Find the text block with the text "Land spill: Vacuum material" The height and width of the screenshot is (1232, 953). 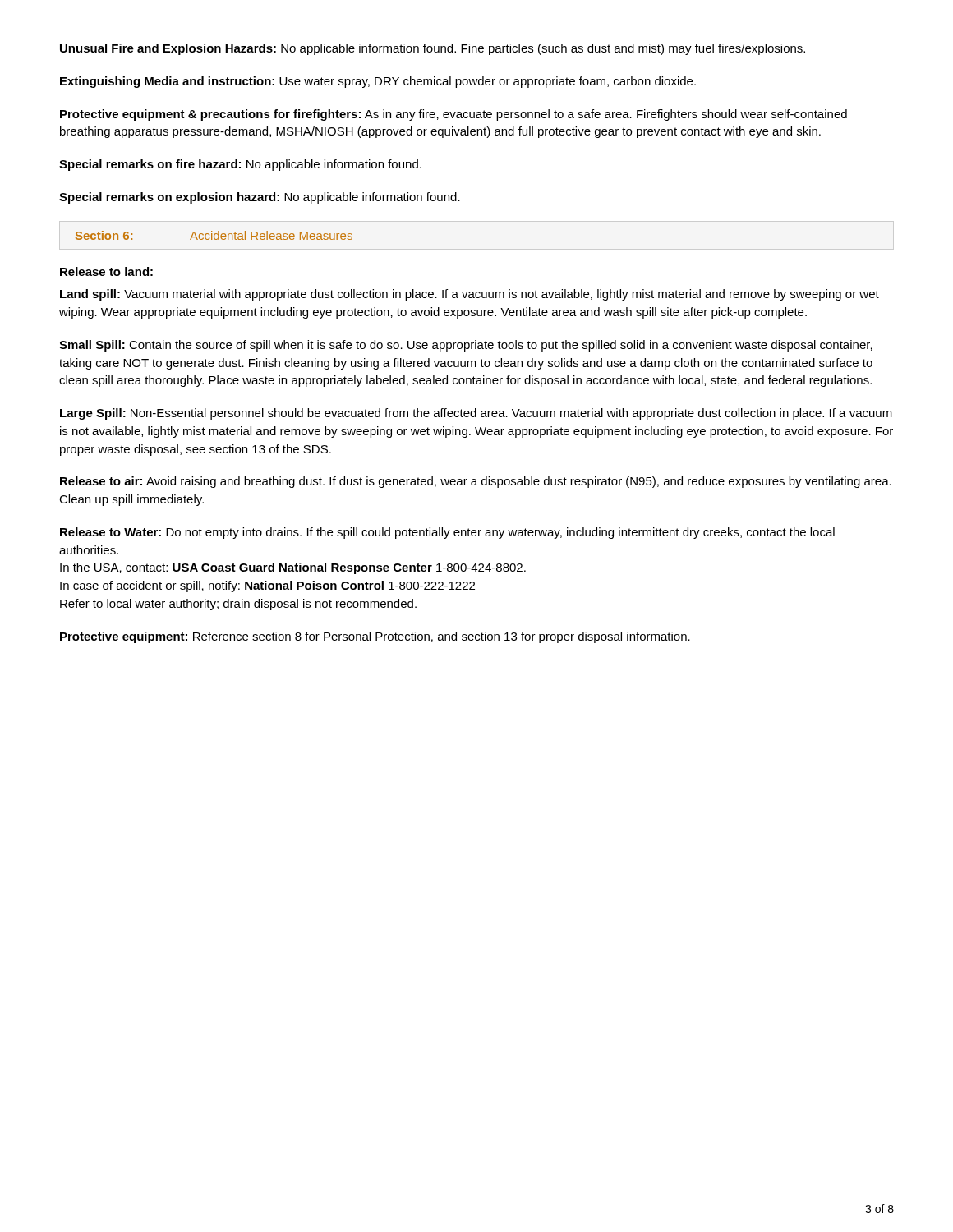(x=469, y=303)
